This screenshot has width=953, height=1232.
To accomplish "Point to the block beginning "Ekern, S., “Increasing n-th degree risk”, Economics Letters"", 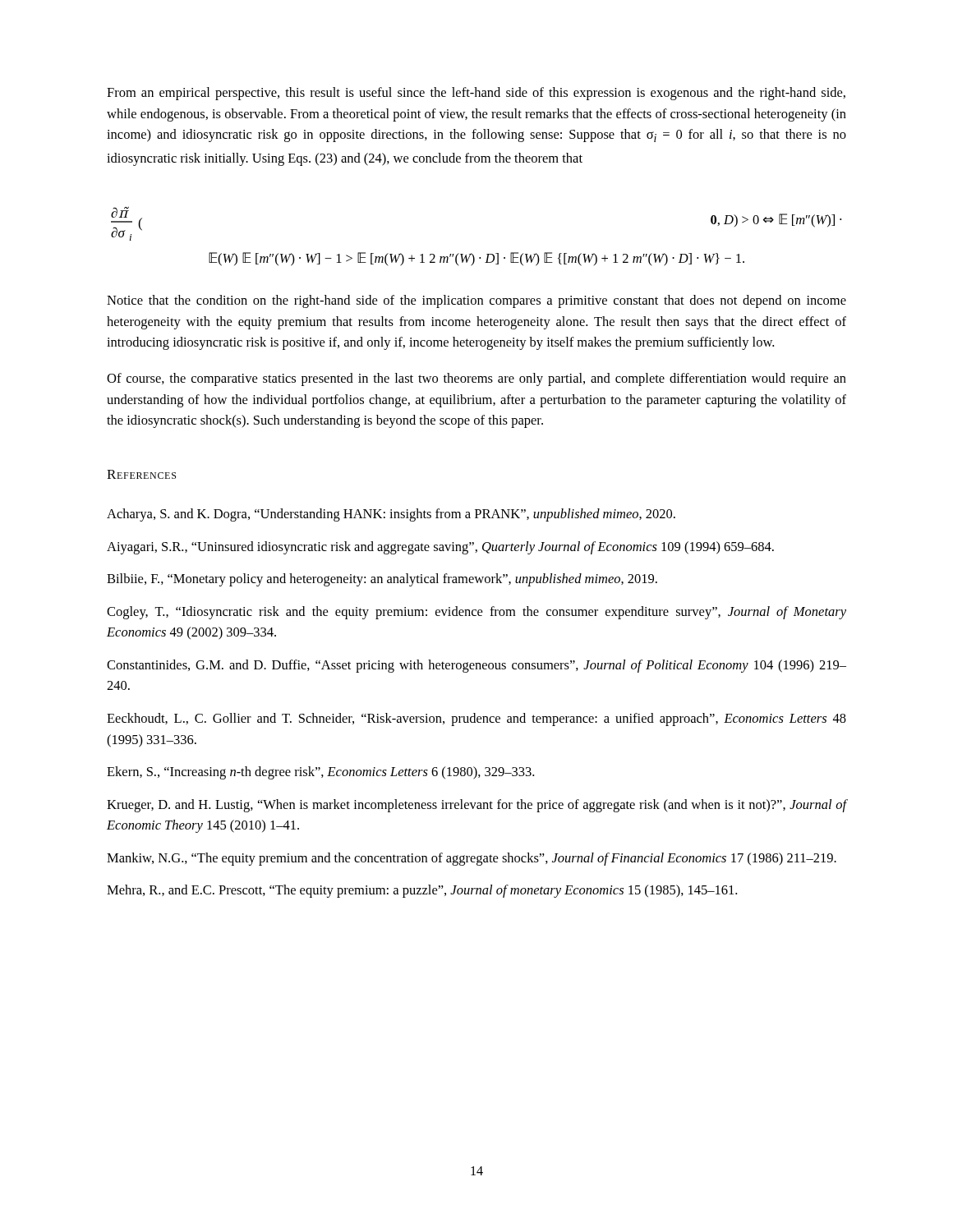I will 476,772.
